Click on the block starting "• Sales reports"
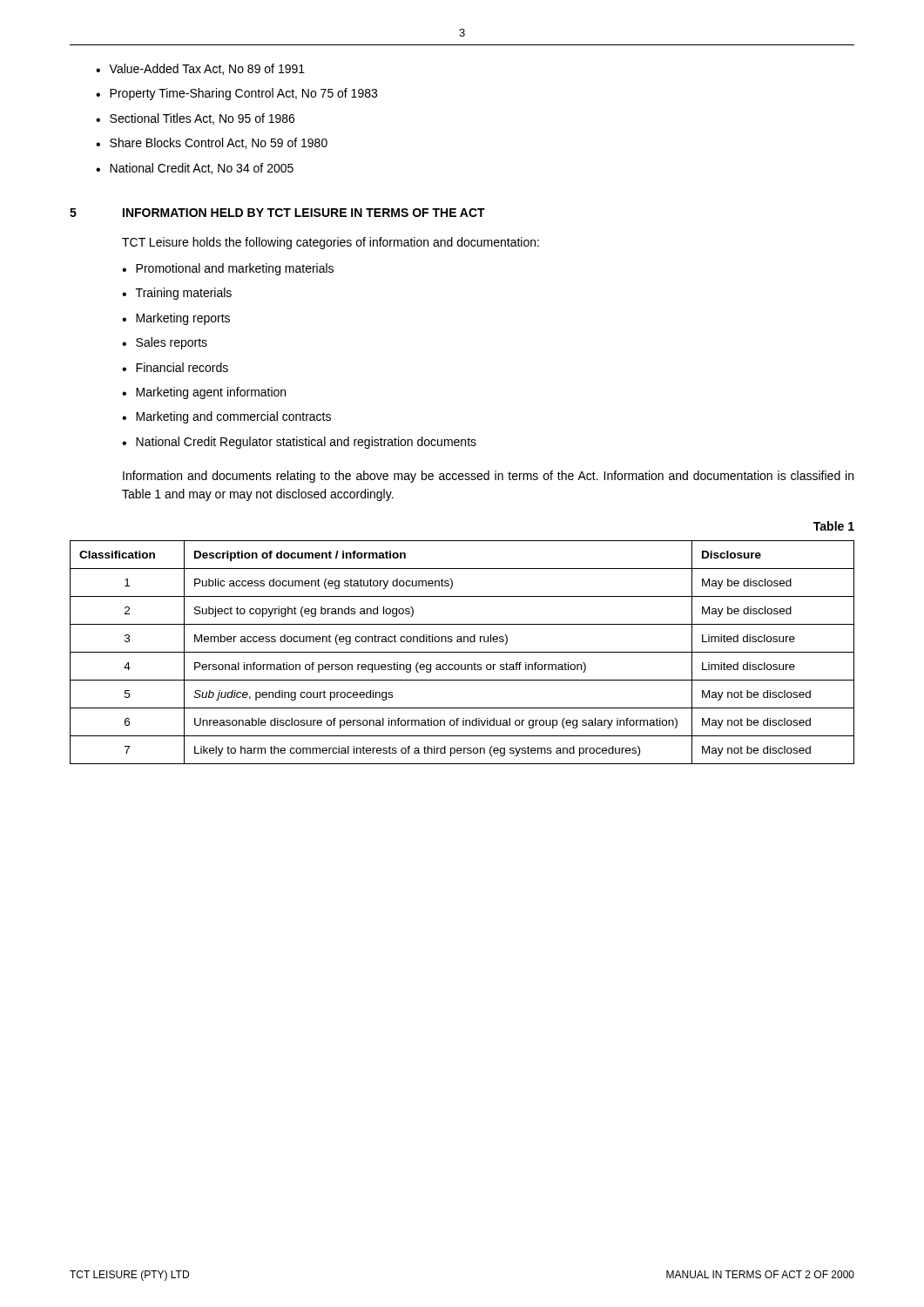 coord(165,344)
